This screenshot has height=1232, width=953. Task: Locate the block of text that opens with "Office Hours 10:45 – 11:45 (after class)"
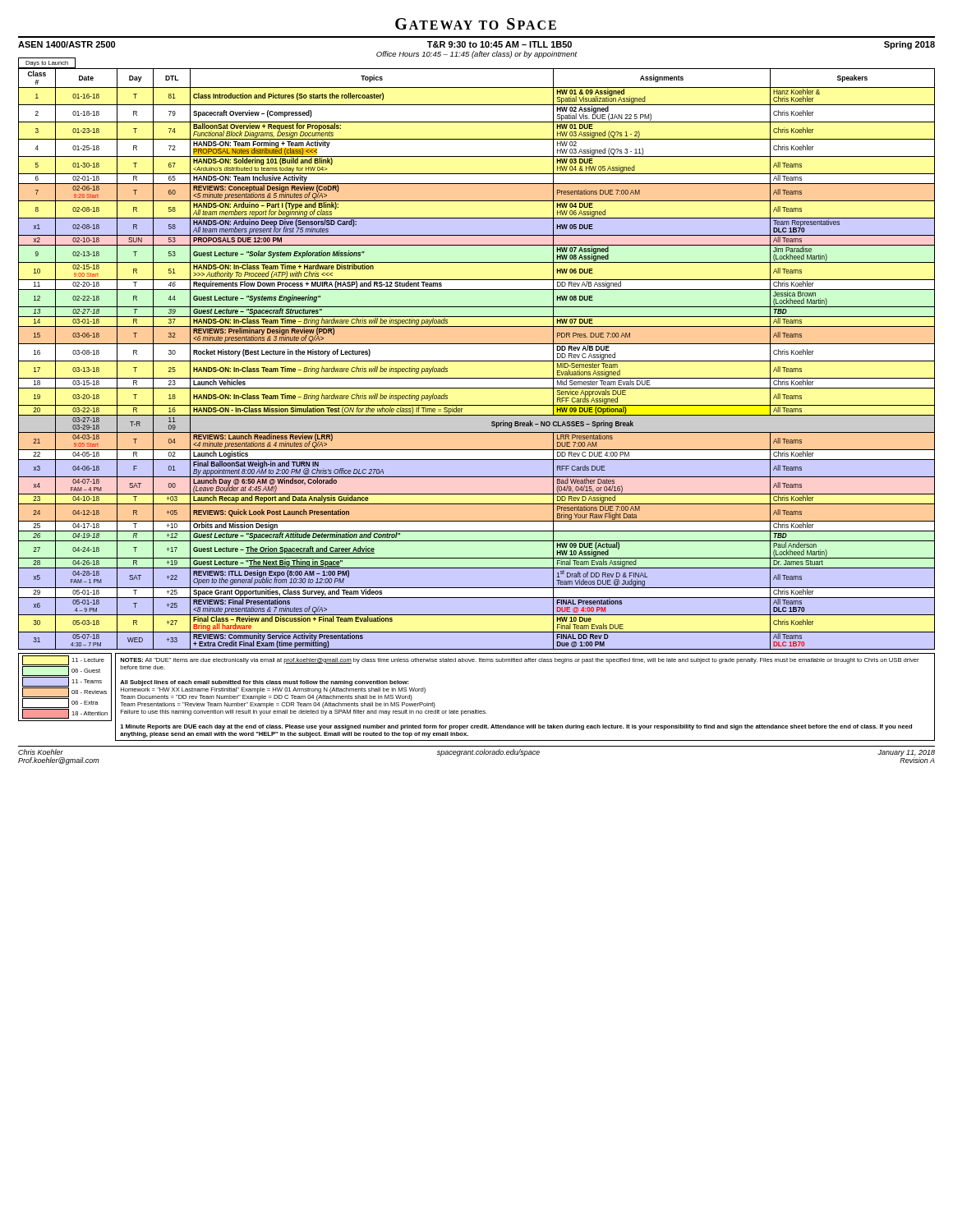[x=476, y=54]
